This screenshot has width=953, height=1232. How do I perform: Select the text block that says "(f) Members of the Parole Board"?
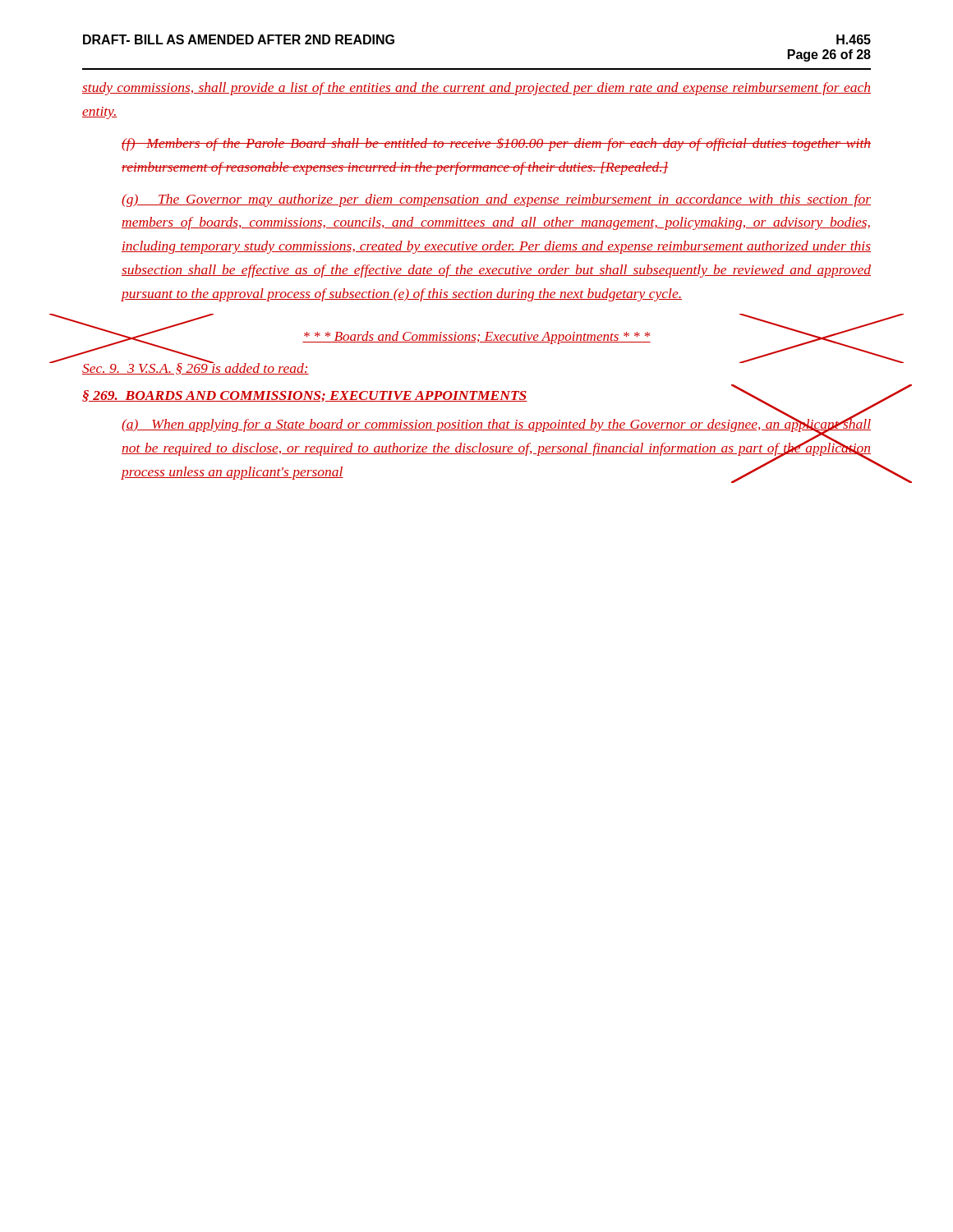pyautogui.click(x=496, y=155)
